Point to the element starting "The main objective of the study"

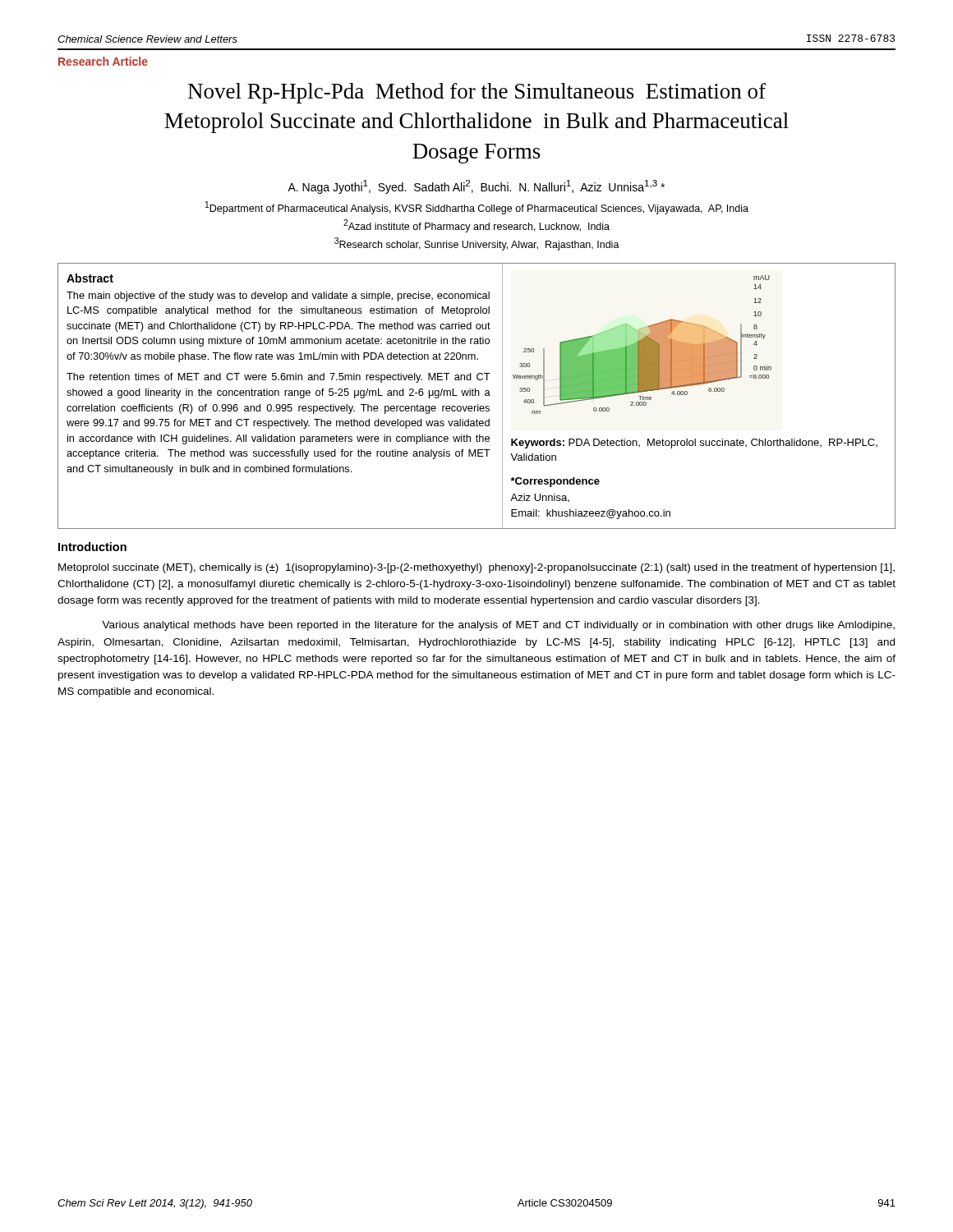coord(278,382)
